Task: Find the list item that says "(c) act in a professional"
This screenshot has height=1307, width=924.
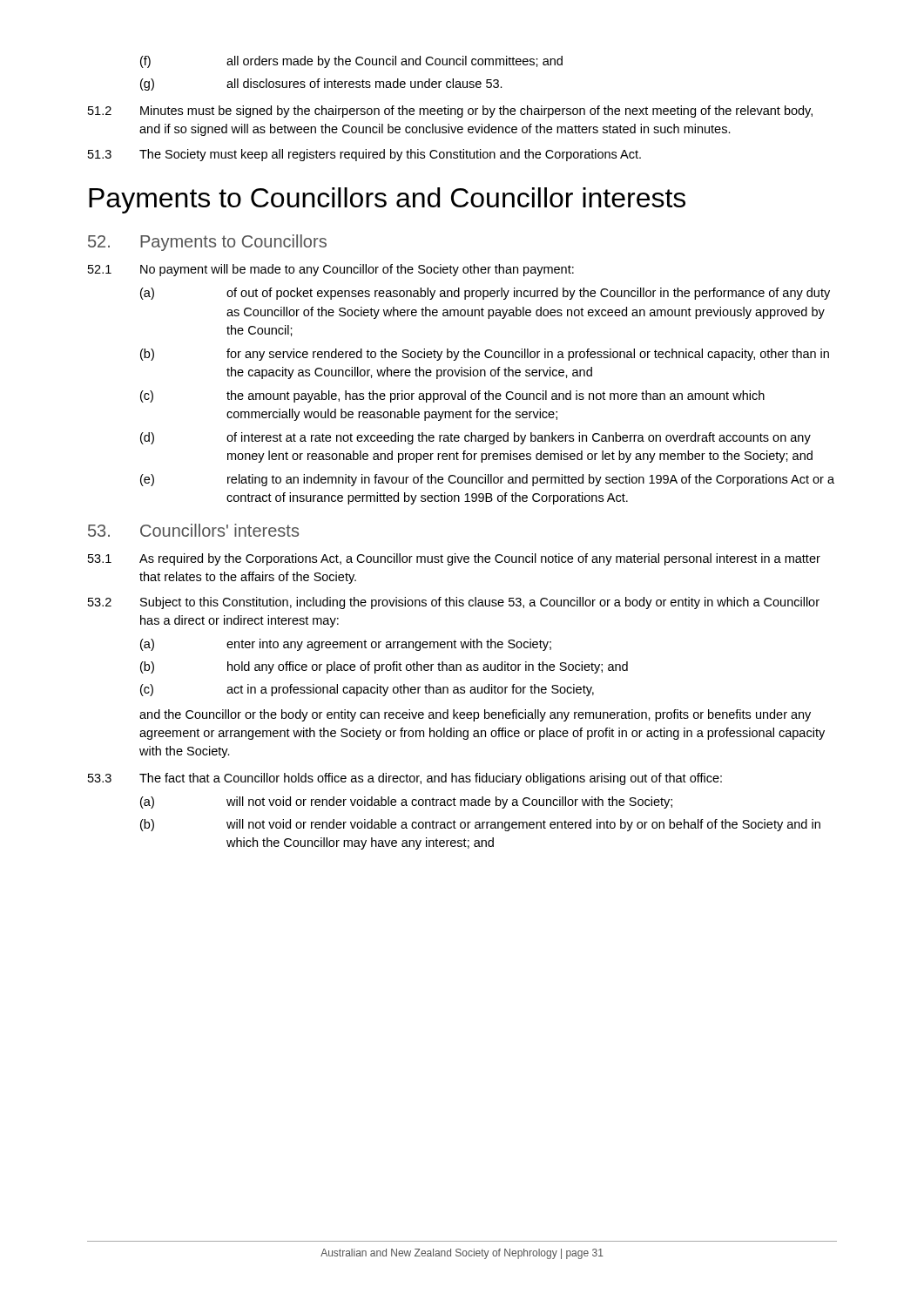Action: [462, 689]
